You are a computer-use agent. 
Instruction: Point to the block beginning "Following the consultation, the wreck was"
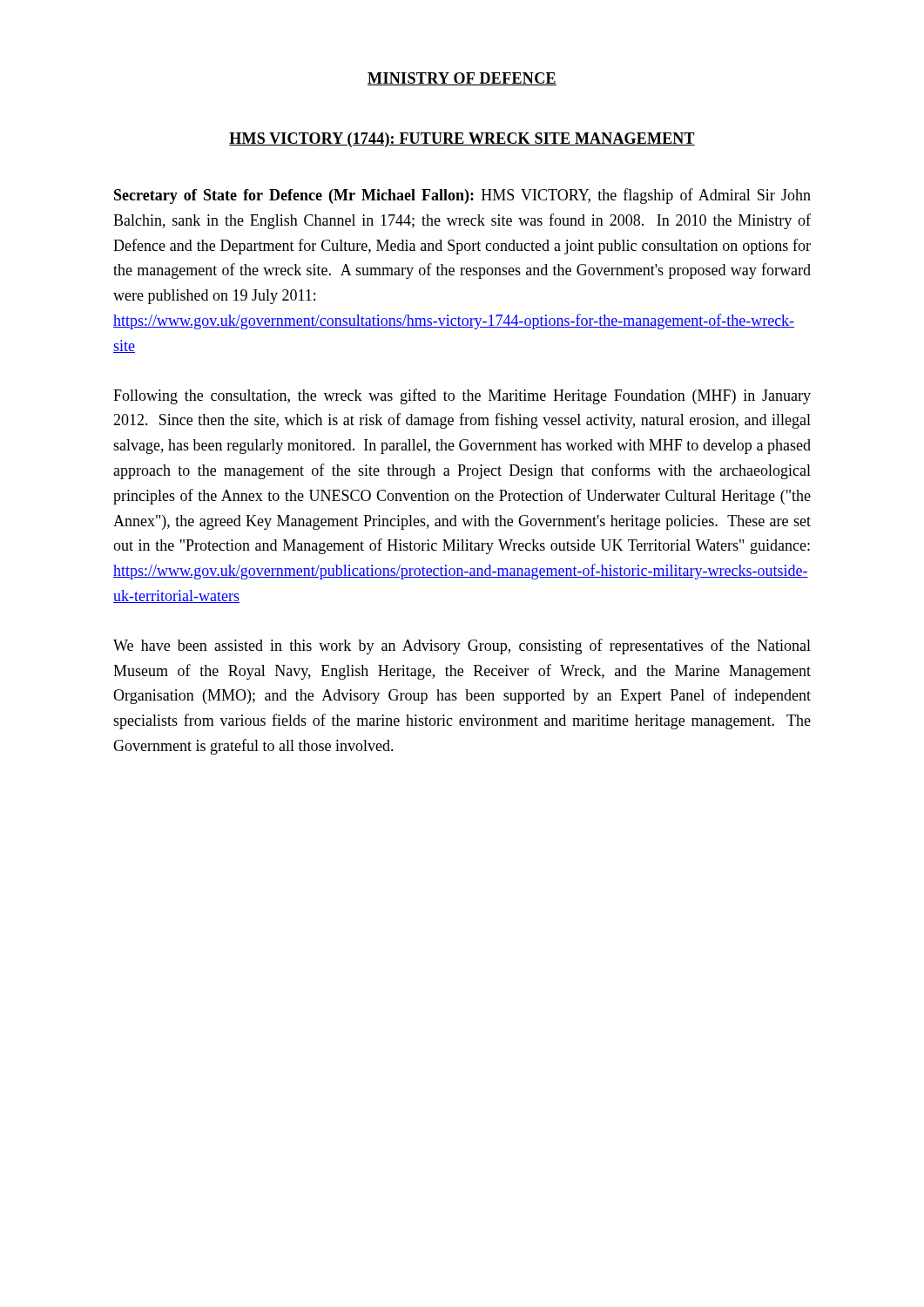[x=462, y=496]
